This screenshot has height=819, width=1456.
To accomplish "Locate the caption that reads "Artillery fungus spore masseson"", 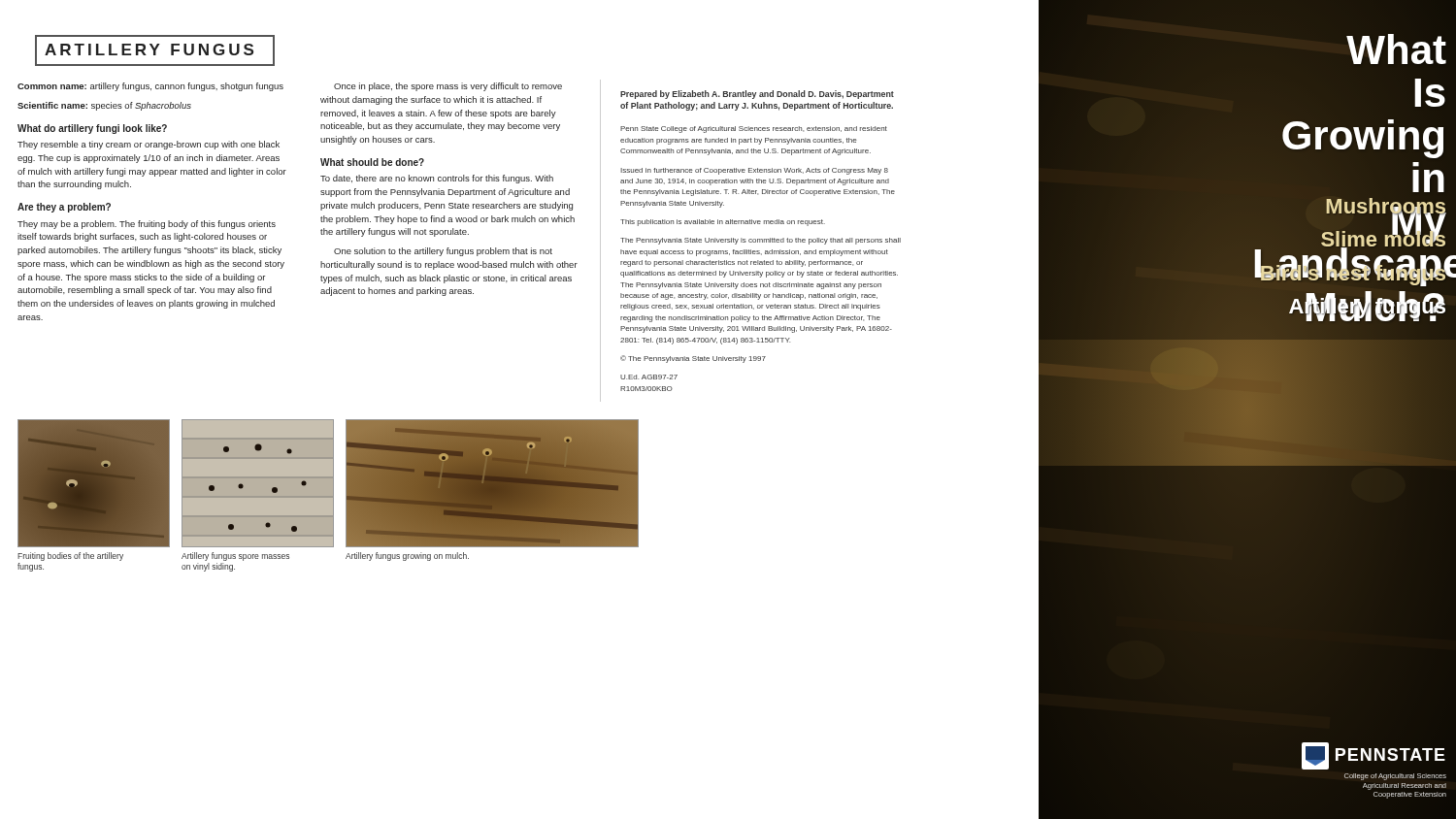I will pos(236,561).
